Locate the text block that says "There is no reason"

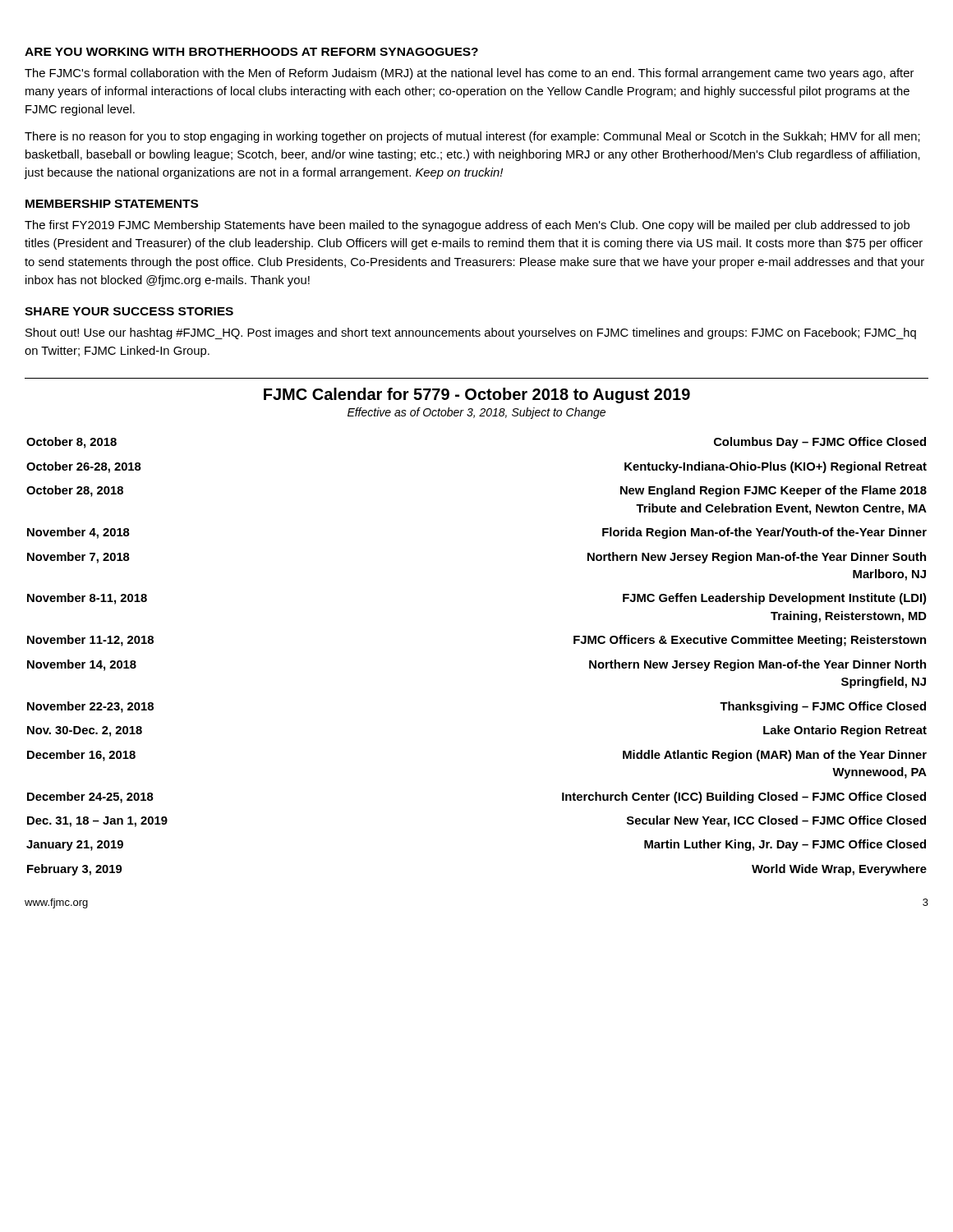473,154
